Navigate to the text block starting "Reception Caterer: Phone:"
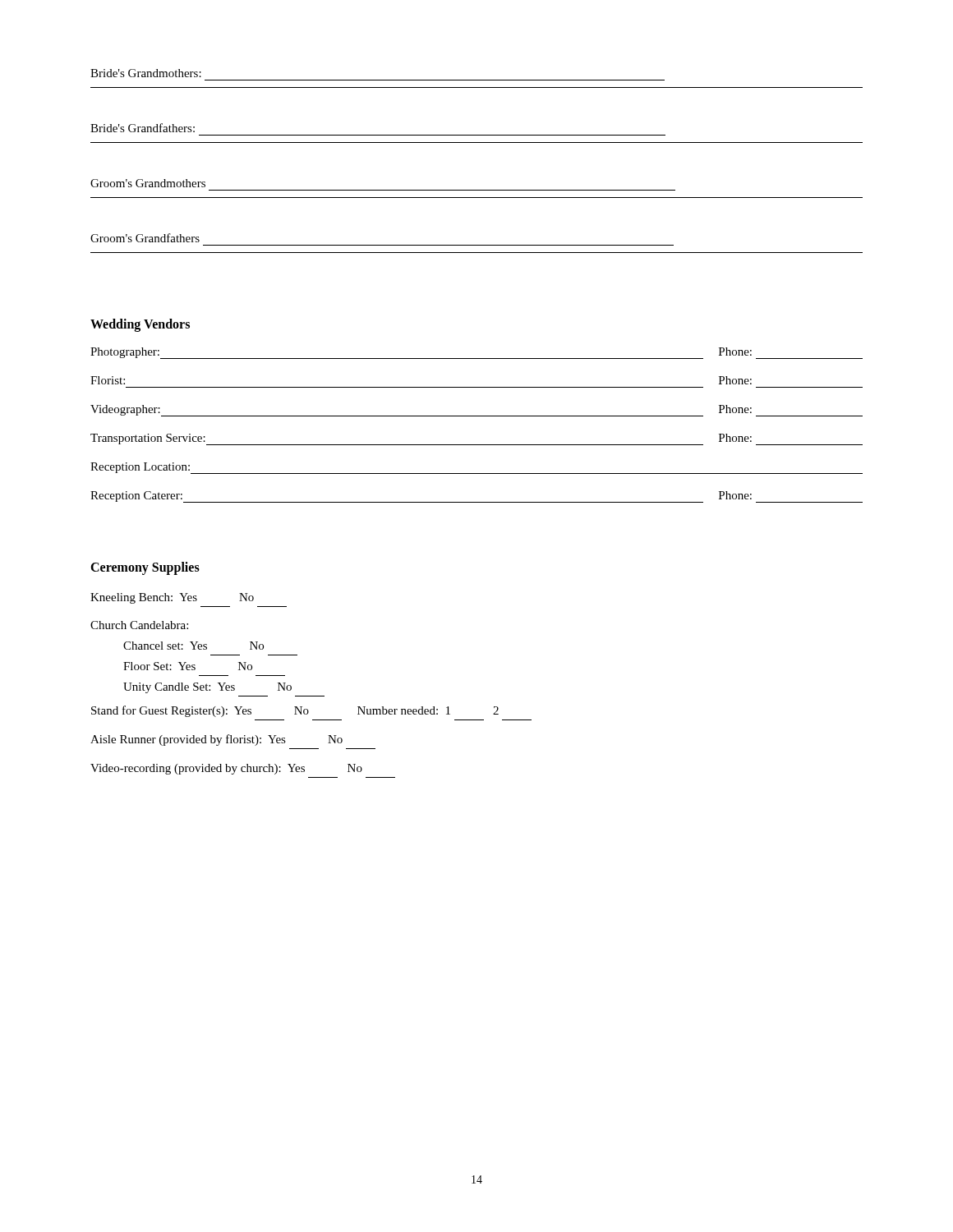 (476, 495)
